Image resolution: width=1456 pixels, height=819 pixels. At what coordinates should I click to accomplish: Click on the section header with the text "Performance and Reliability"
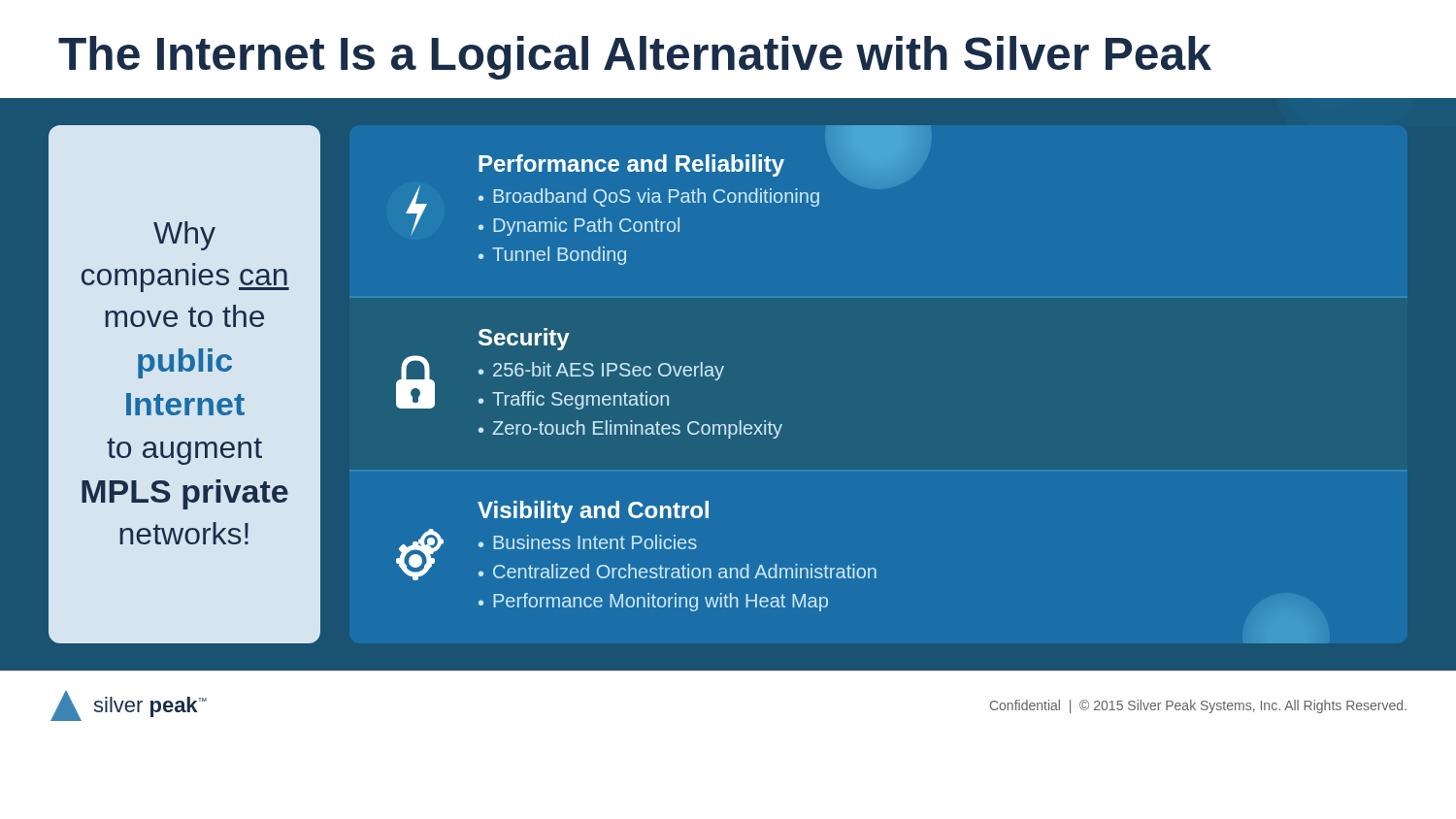(x=631, y=164)
